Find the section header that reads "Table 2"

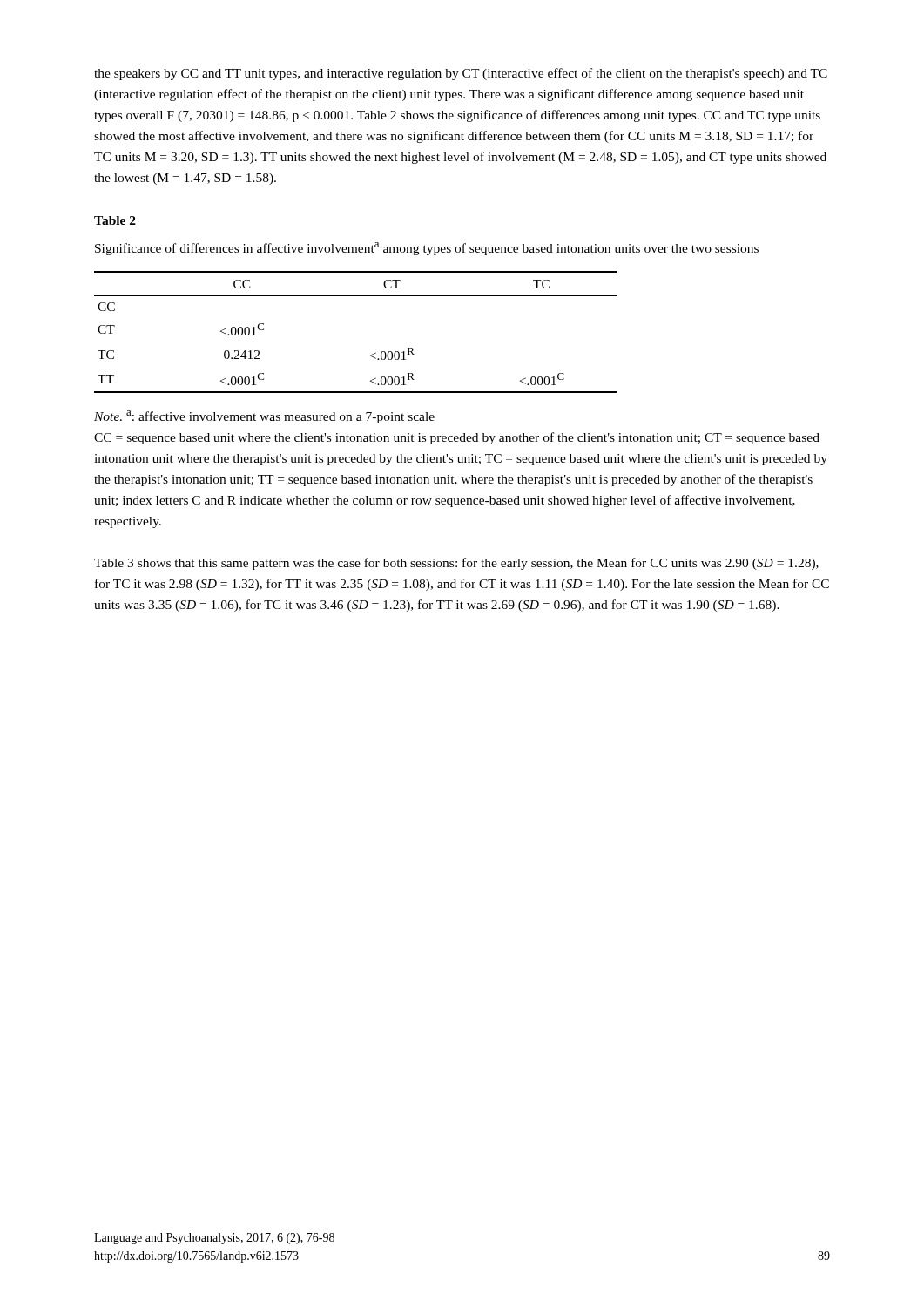point(115,220)
